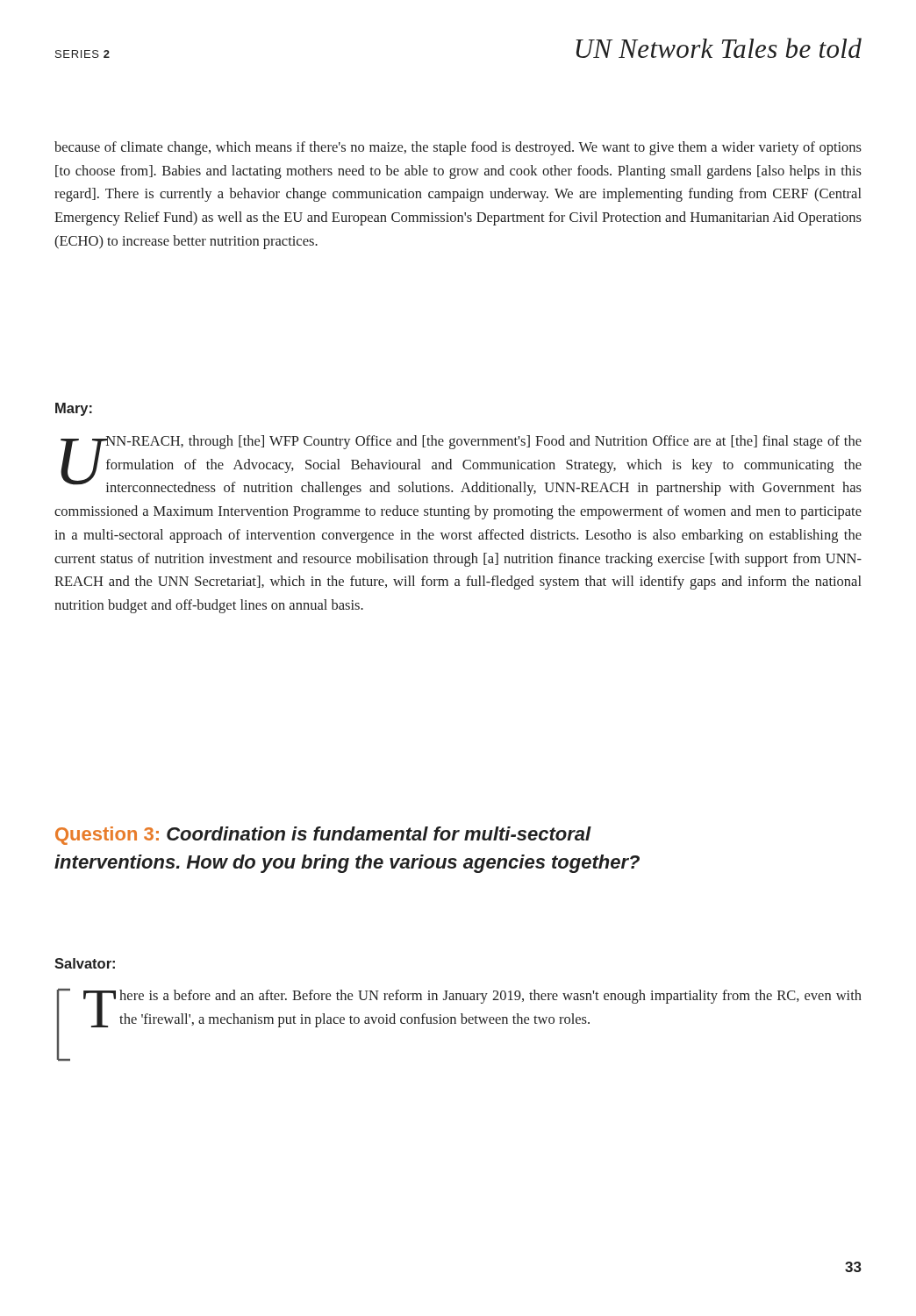Screen dimensions: 1316x916
Task: Find the text starting "There is a before and an after. Before"
Action: [458, 1024]
